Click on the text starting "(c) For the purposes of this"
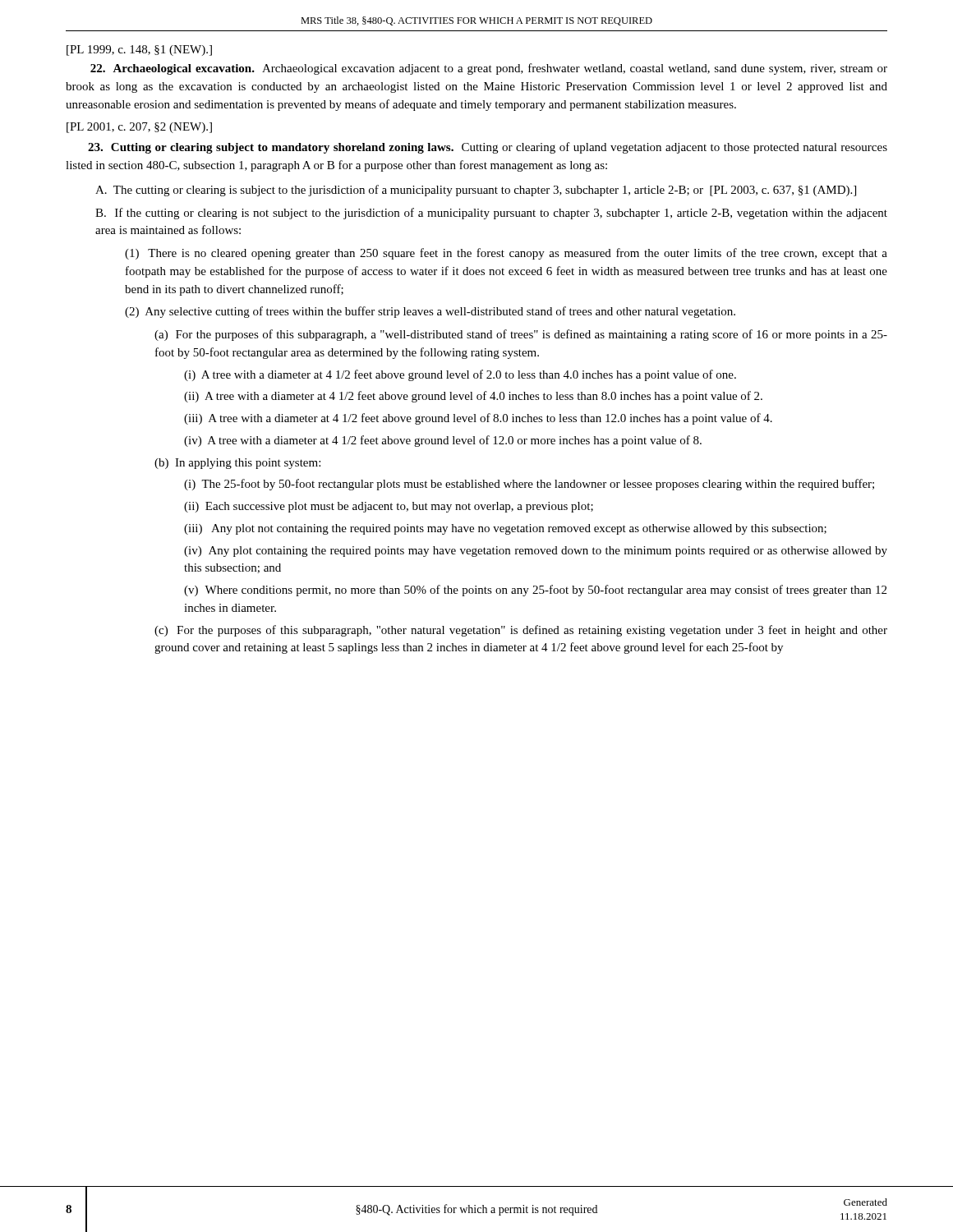The width and height of the screenshot is (953, 1232). click(521, 638)
